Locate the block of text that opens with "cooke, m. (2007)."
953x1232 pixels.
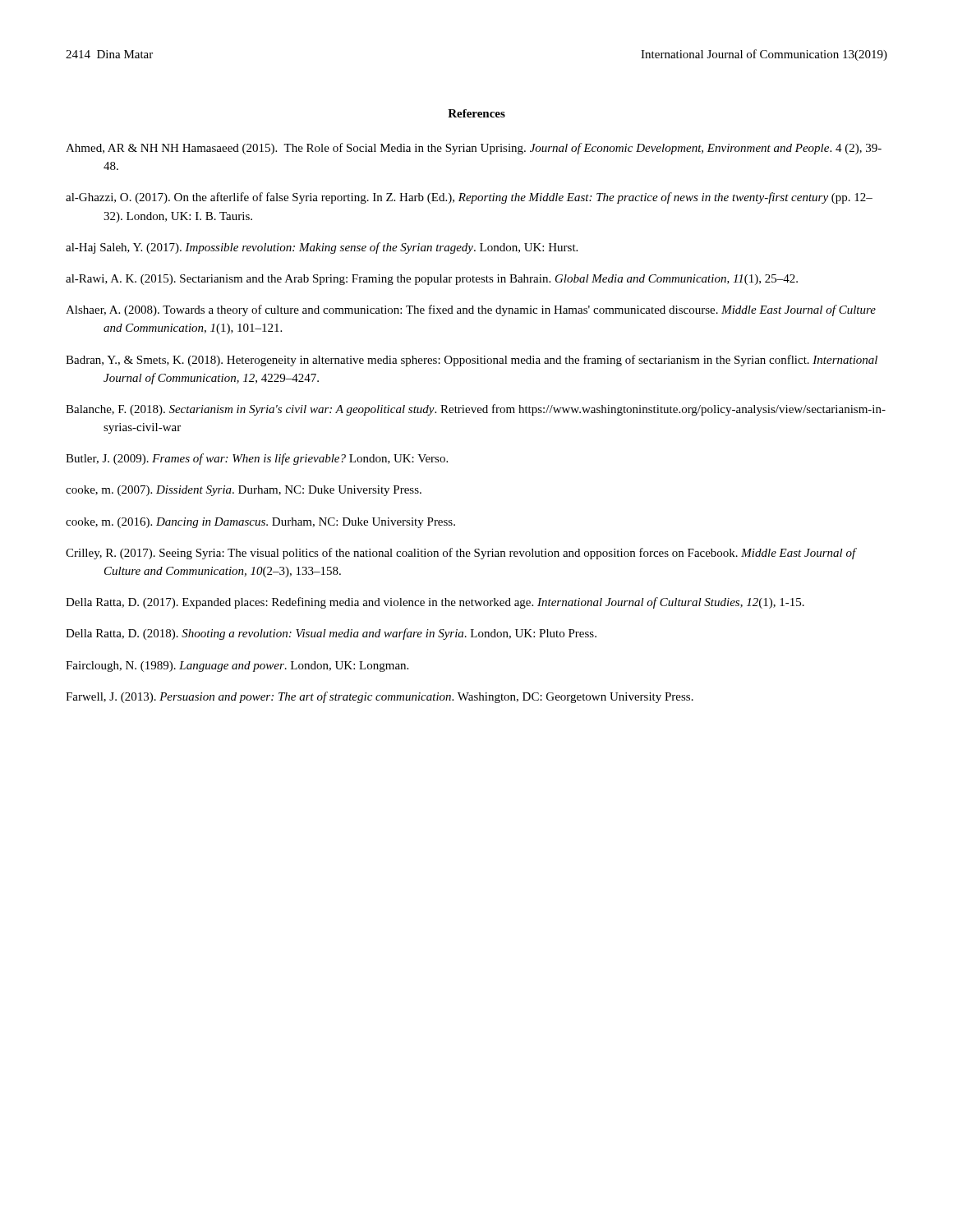point(244,490)
